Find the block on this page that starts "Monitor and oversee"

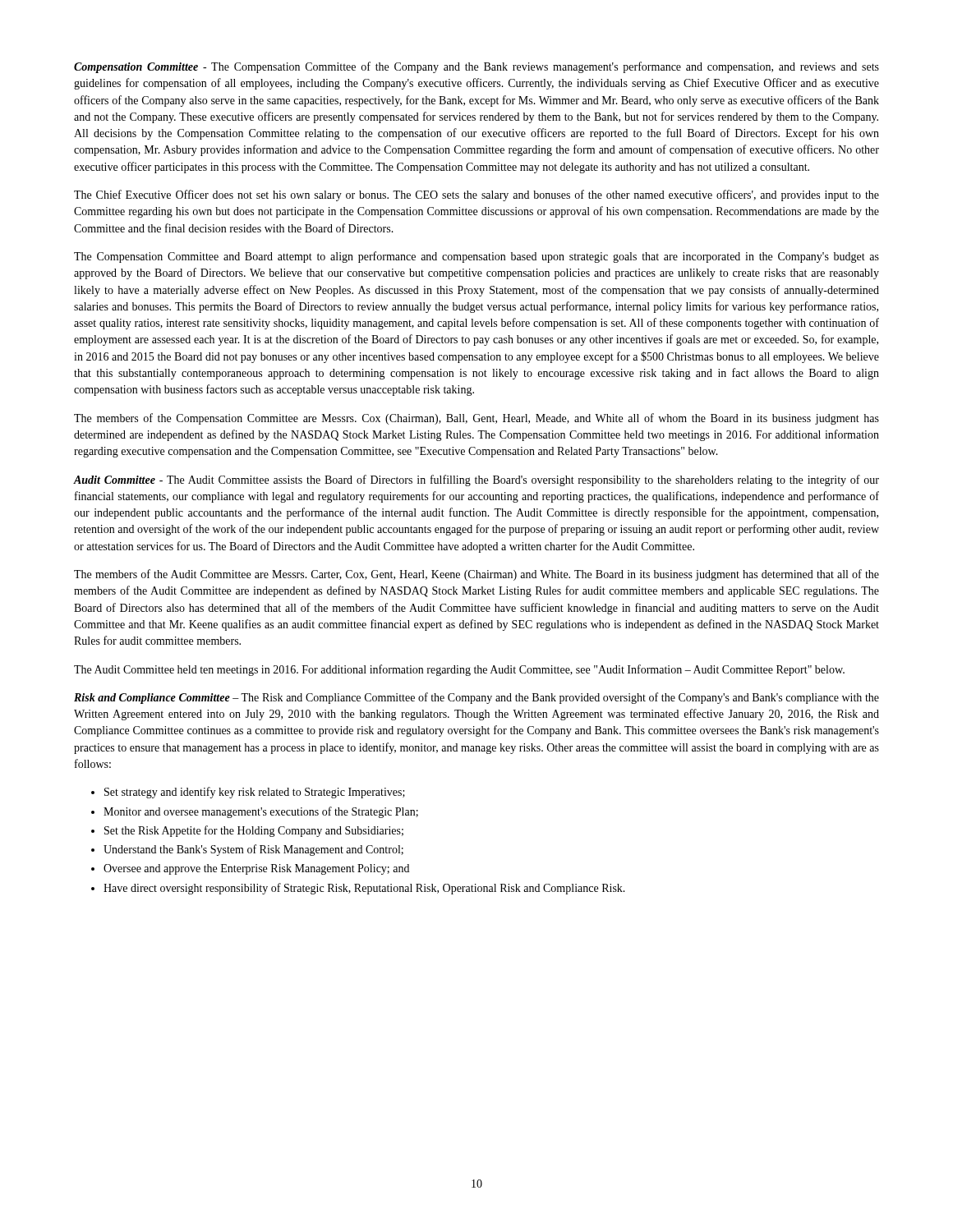tap(261, 812)
